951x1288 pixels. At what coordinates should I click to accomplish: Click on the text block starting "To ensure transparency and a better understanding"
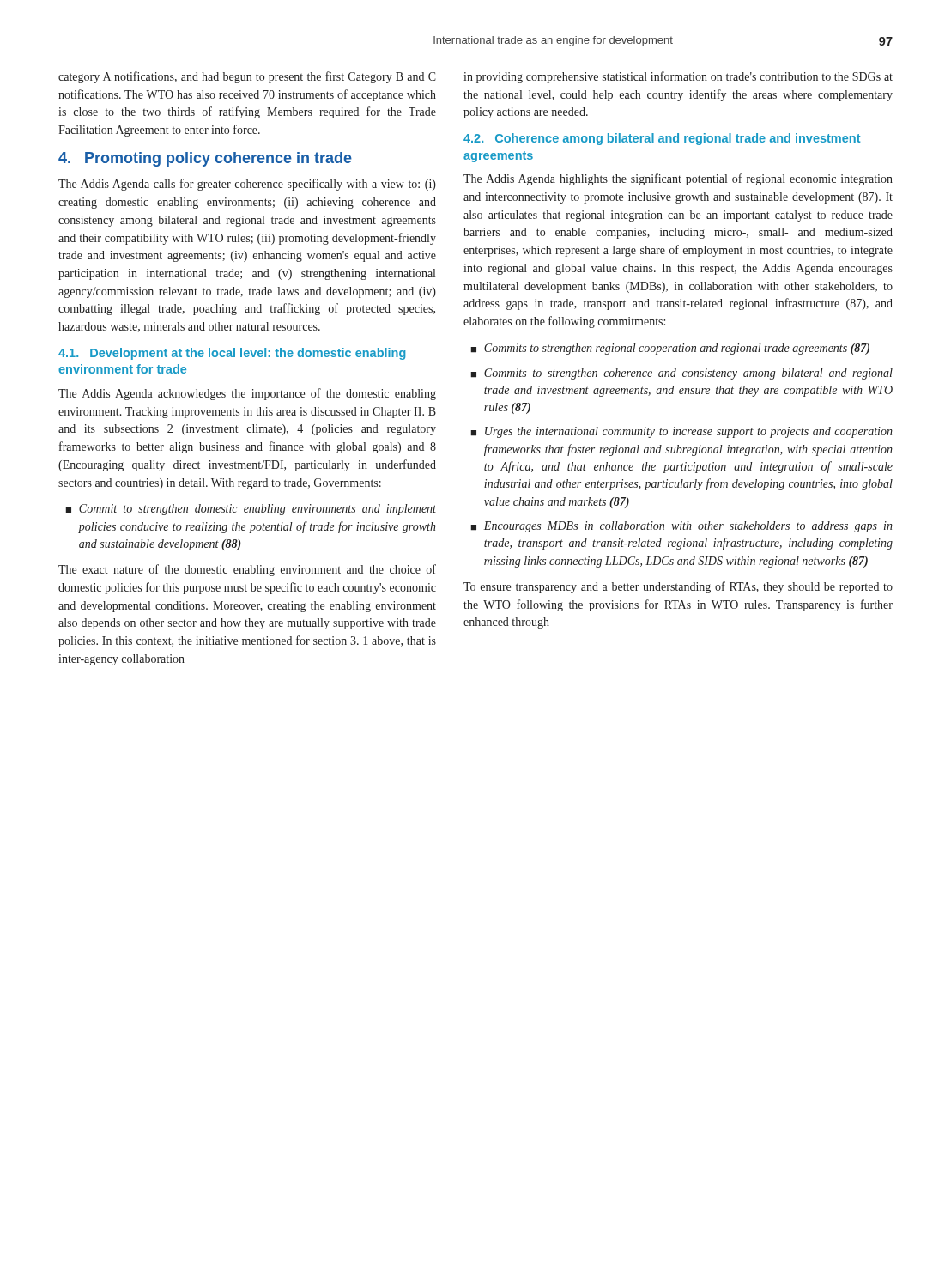click(678, 605)
